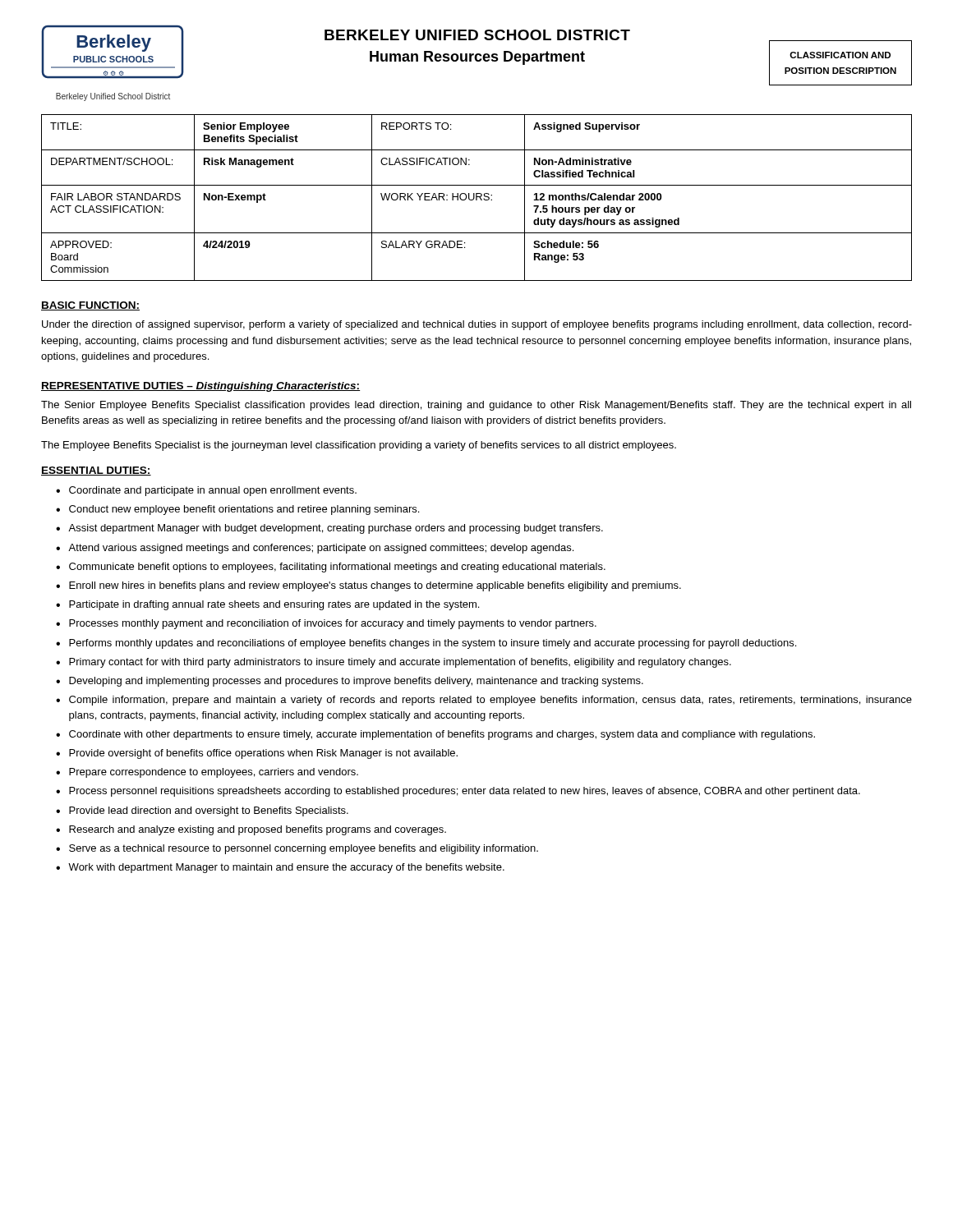
Task: Find the list item that reads "• Participate in drafting annual"
Action: click(x=484, y=605)
